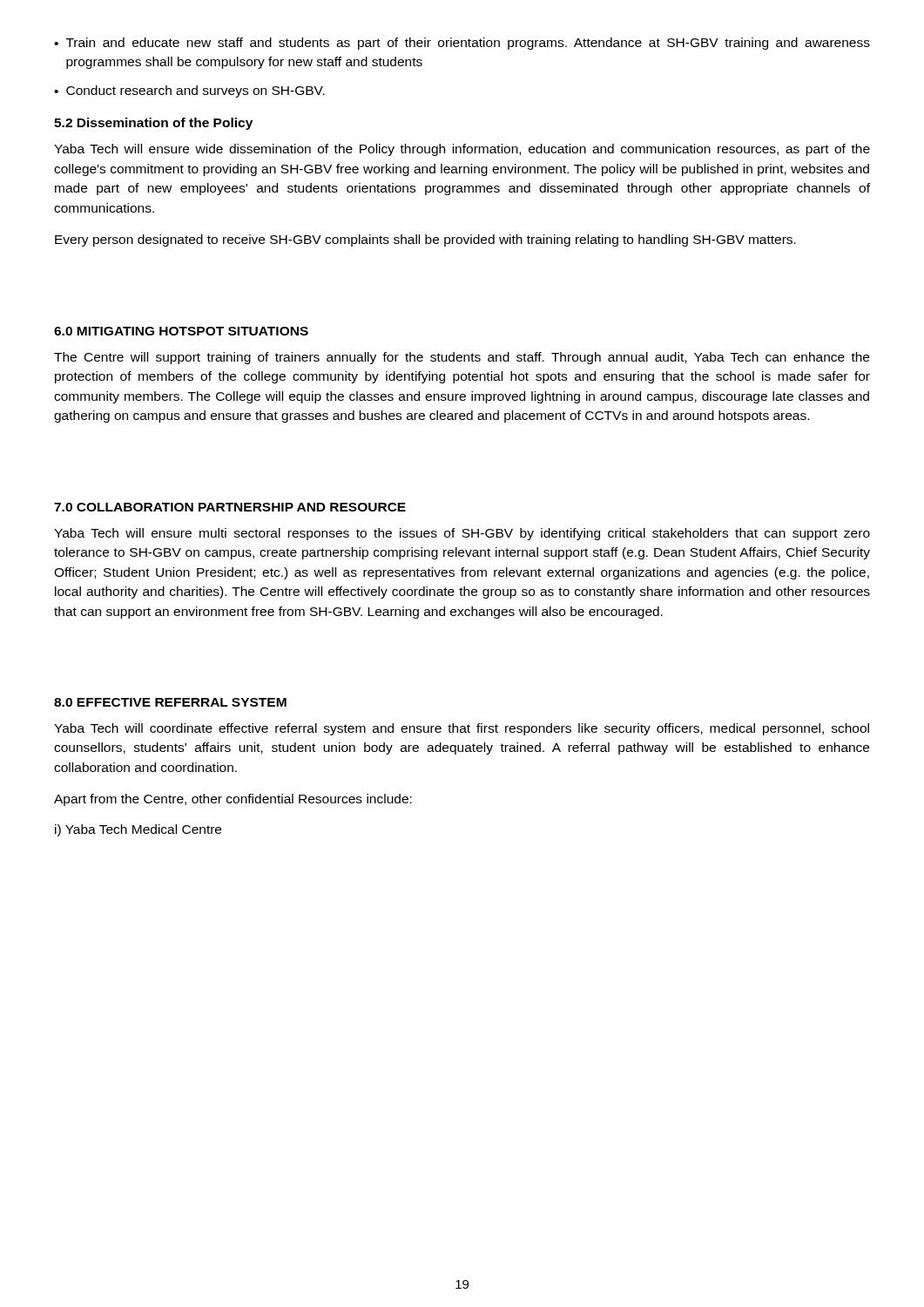The width and height of the screenshot is (924, 1307).
Task: Locate the text block containing "Apart from the"
Action: (233, 800)
